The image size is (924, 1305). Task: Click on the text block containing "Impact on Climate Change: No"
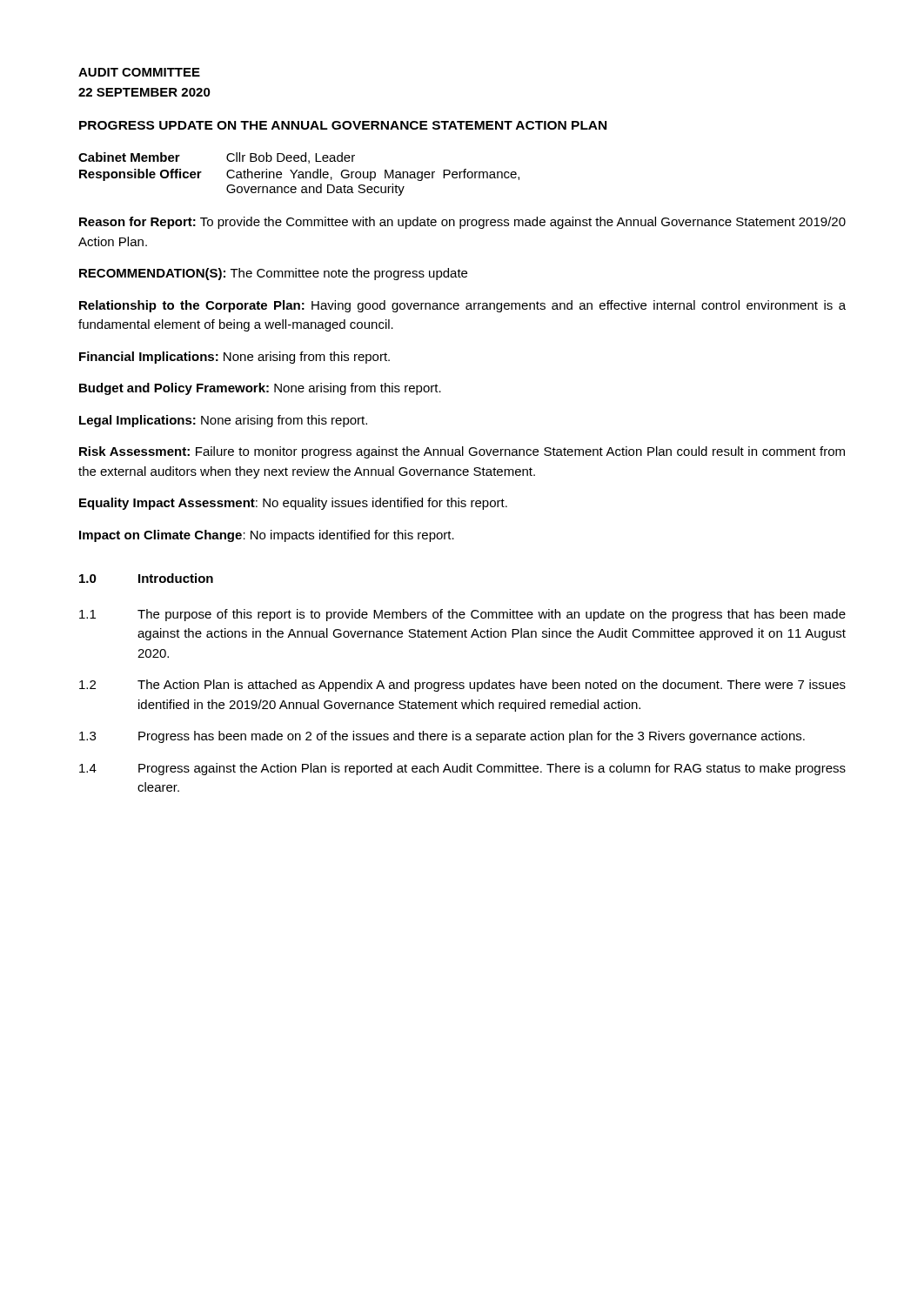[266, 534]
